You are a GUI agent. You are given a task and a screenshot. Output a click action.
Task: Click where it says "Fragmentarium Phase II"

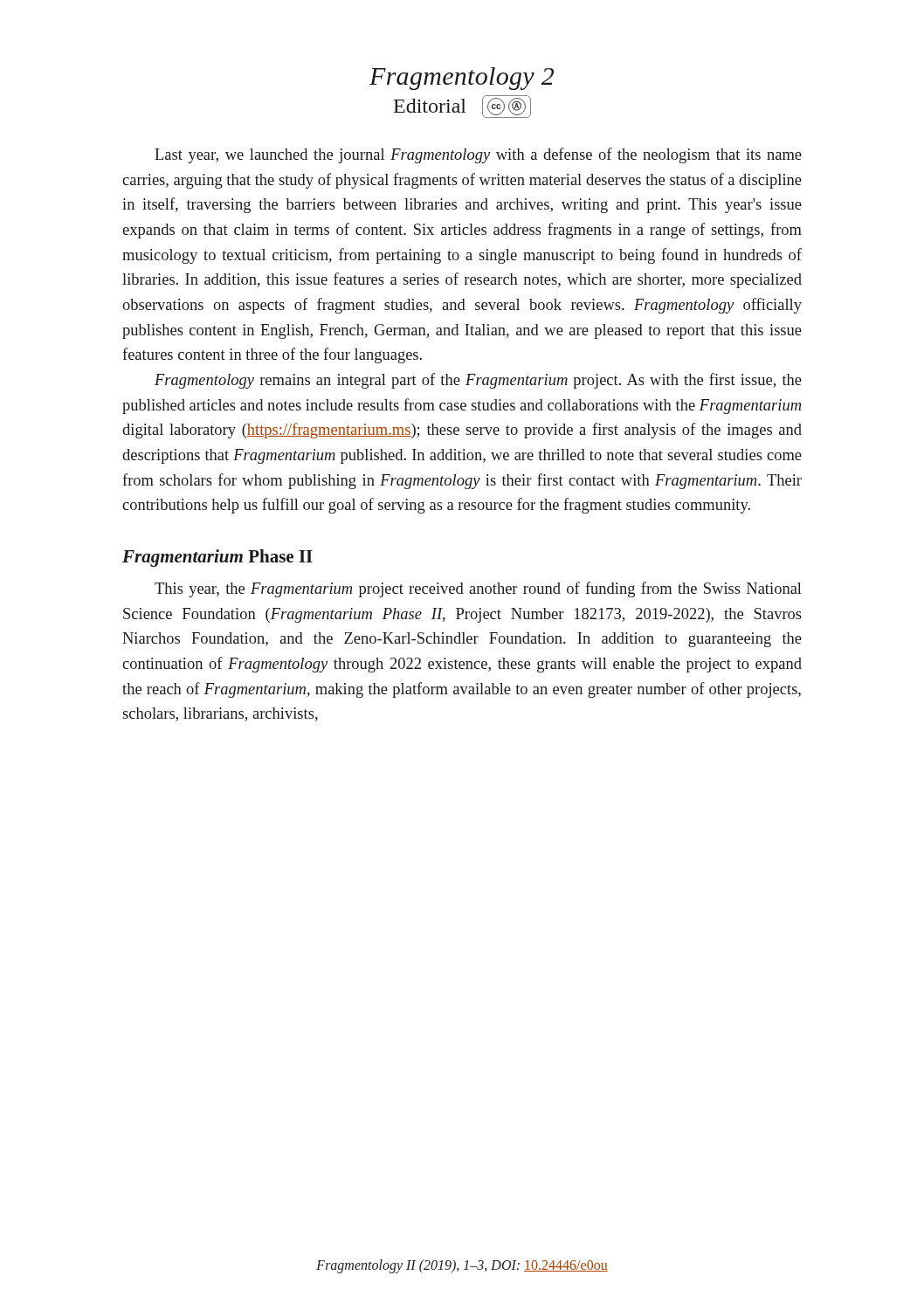[x=218, y=556]
